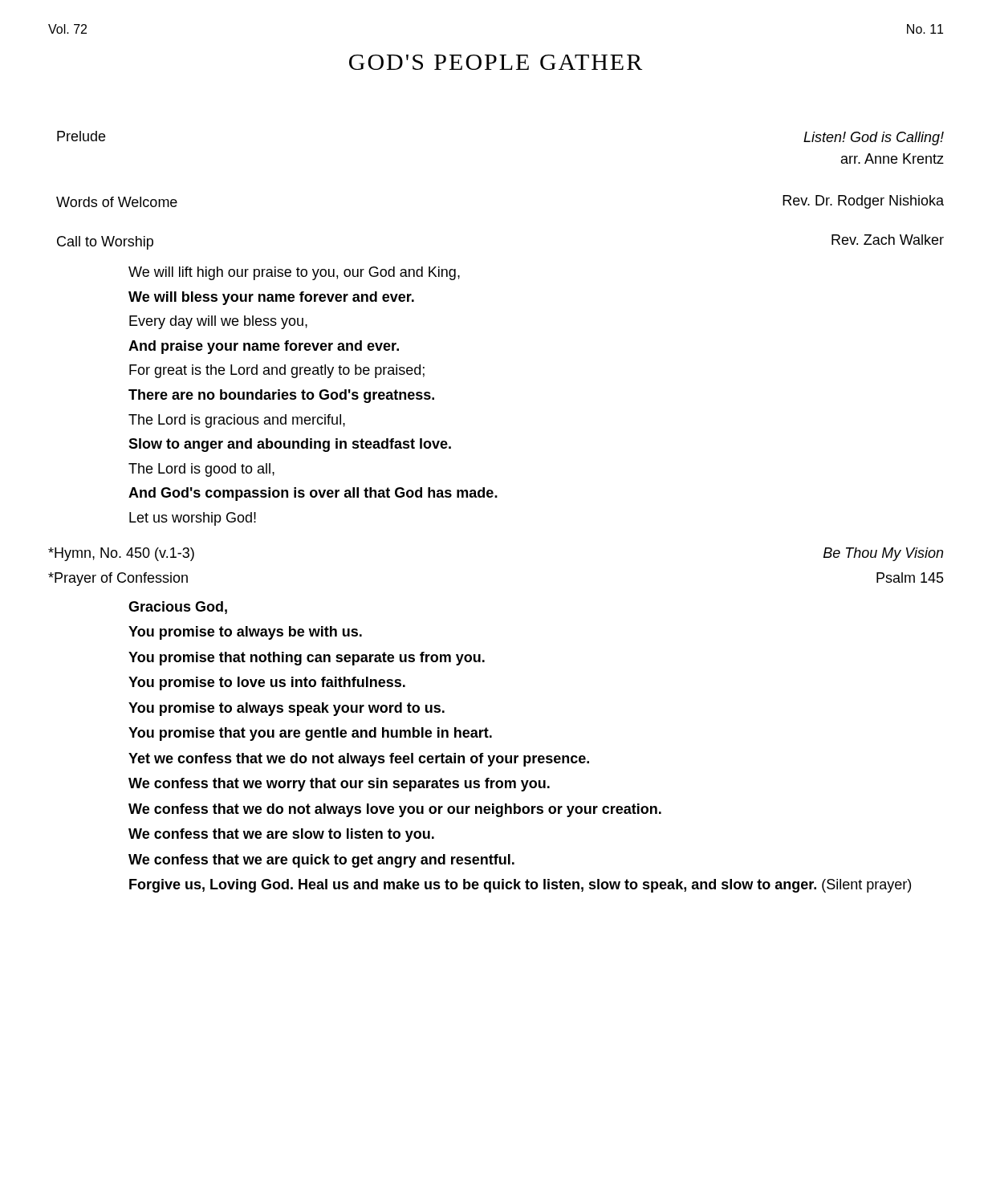
Task: Locate the block of text that opens with "Slow to anger and abounding"
Action: pos(290,445)
